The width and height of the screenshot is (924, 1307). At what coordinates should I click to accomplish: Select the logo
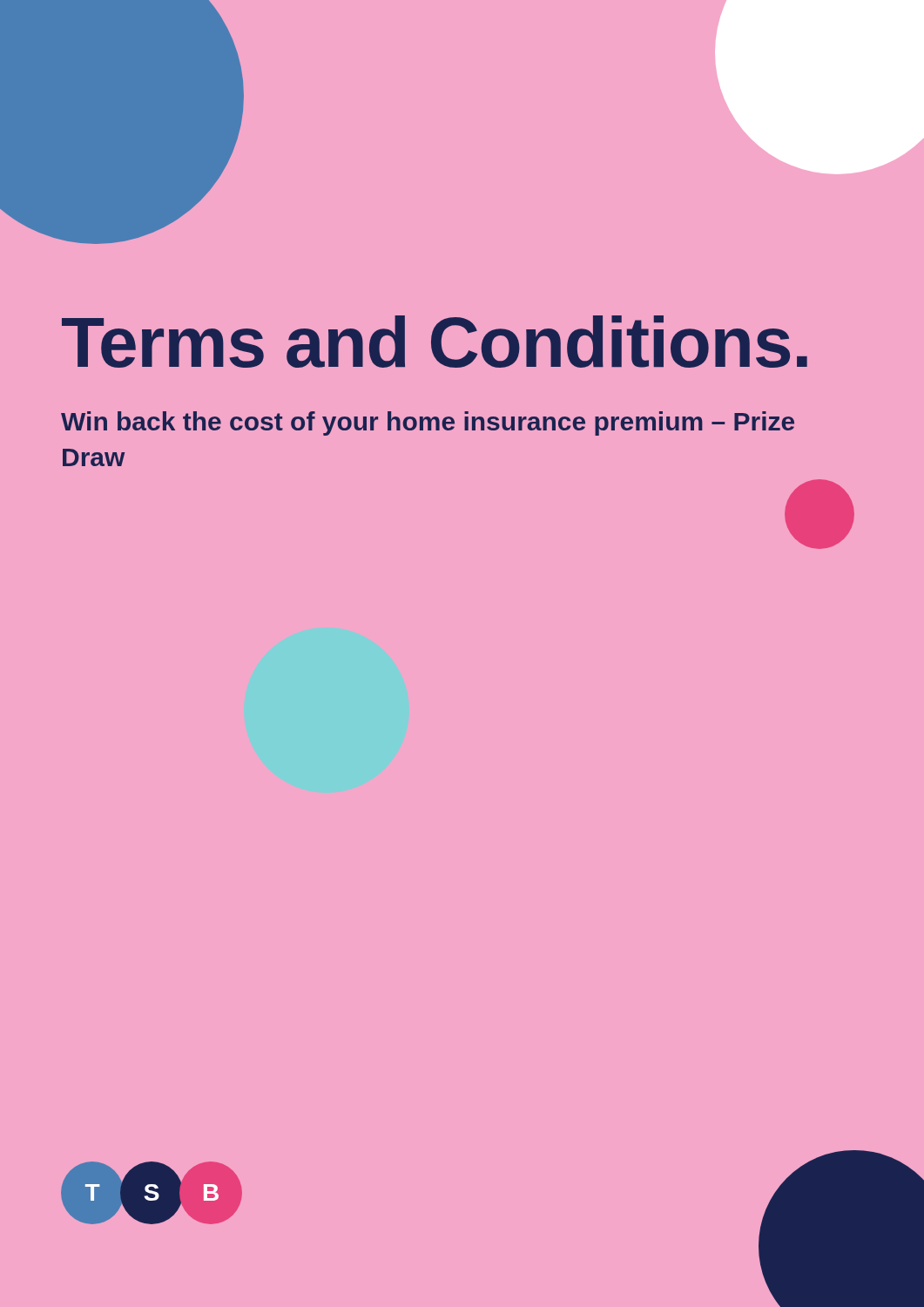pyautogui.click(x=150, y=1193)
